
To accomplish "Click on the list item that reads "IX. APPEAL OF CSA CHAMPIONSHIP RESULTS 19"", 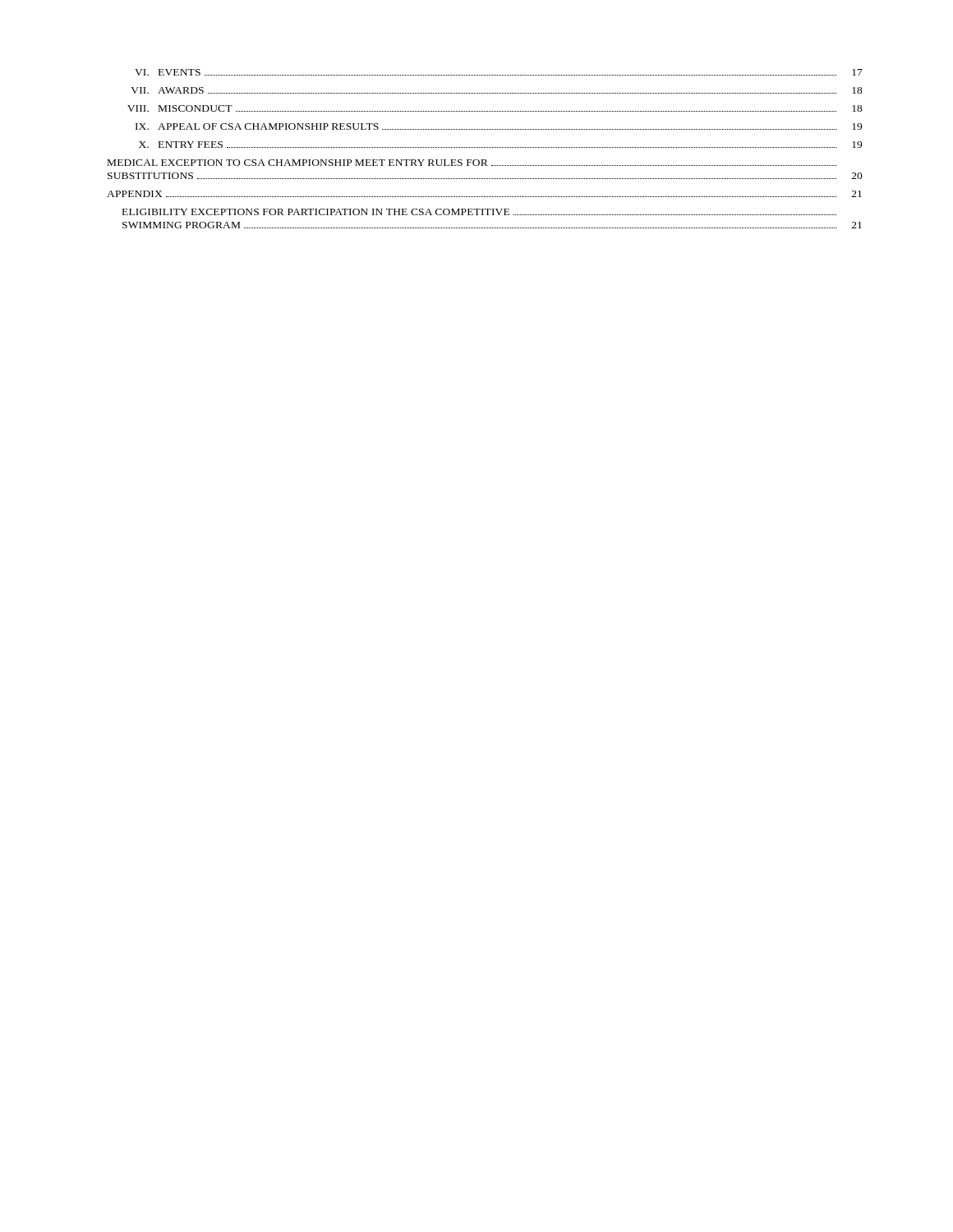I will (485, 126).
